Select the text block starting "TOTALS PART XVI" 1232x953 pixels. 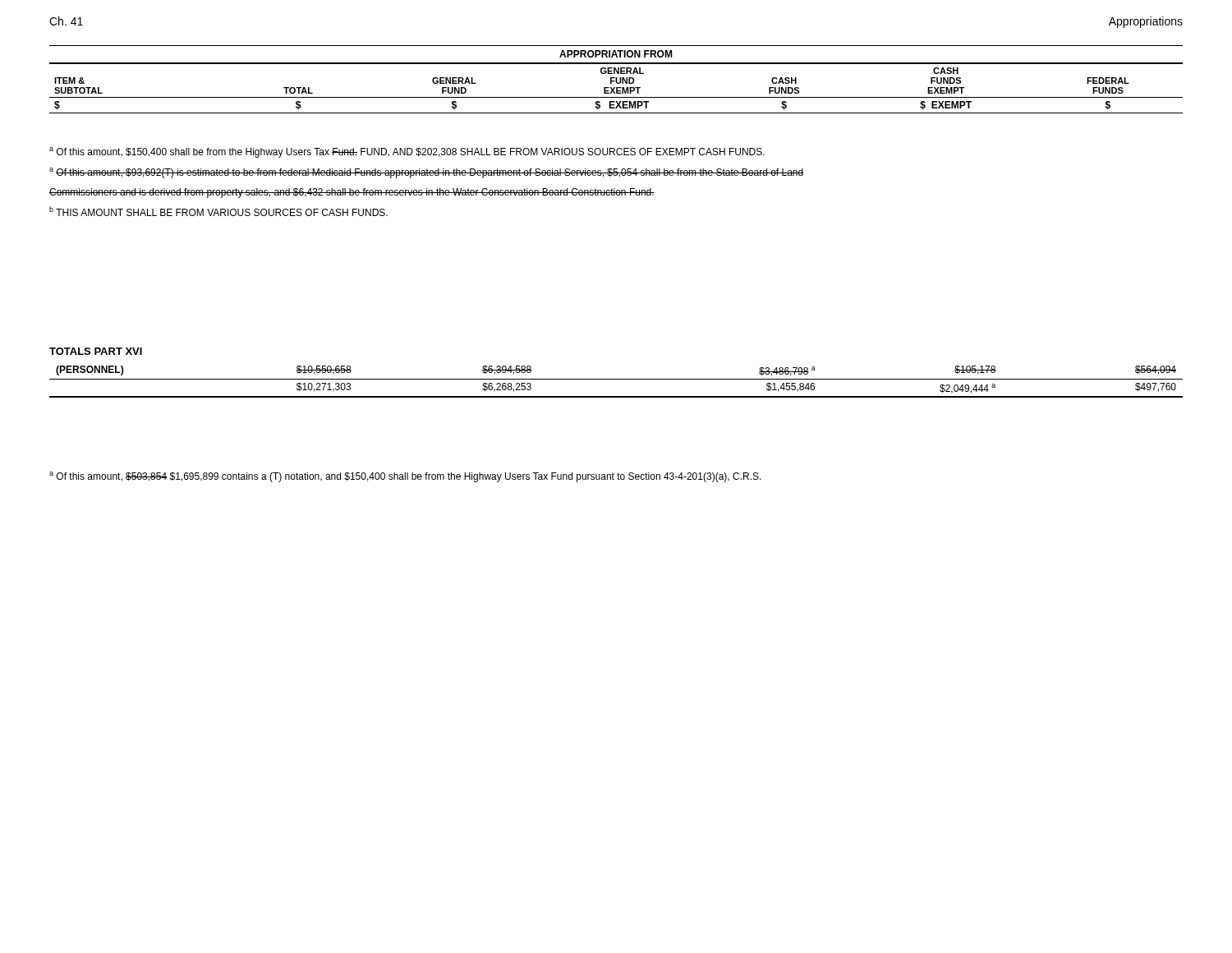(96, 351)
